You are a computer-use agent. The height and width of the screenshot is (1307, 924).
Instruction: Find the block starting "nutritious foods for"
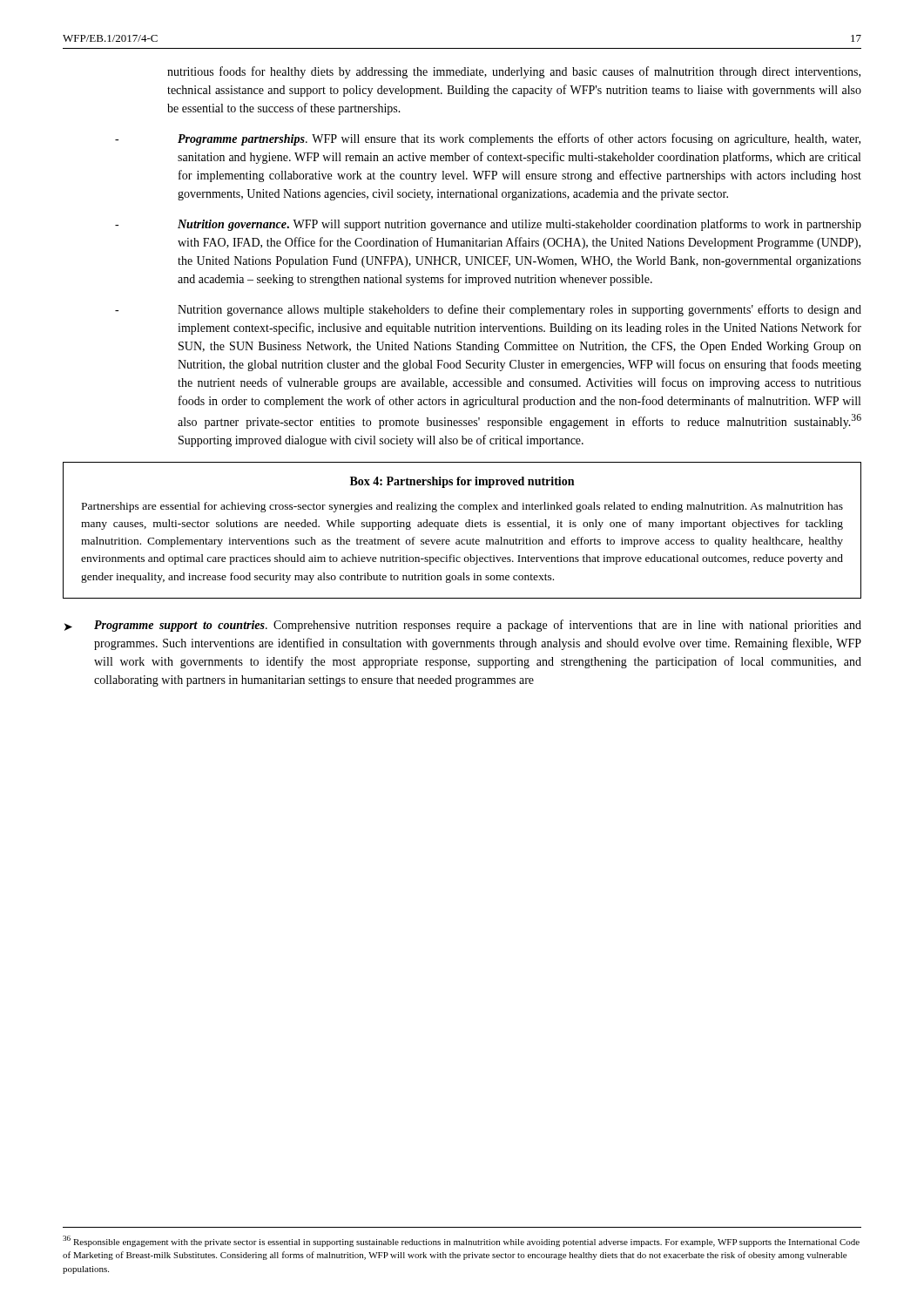tap(514, 90)
